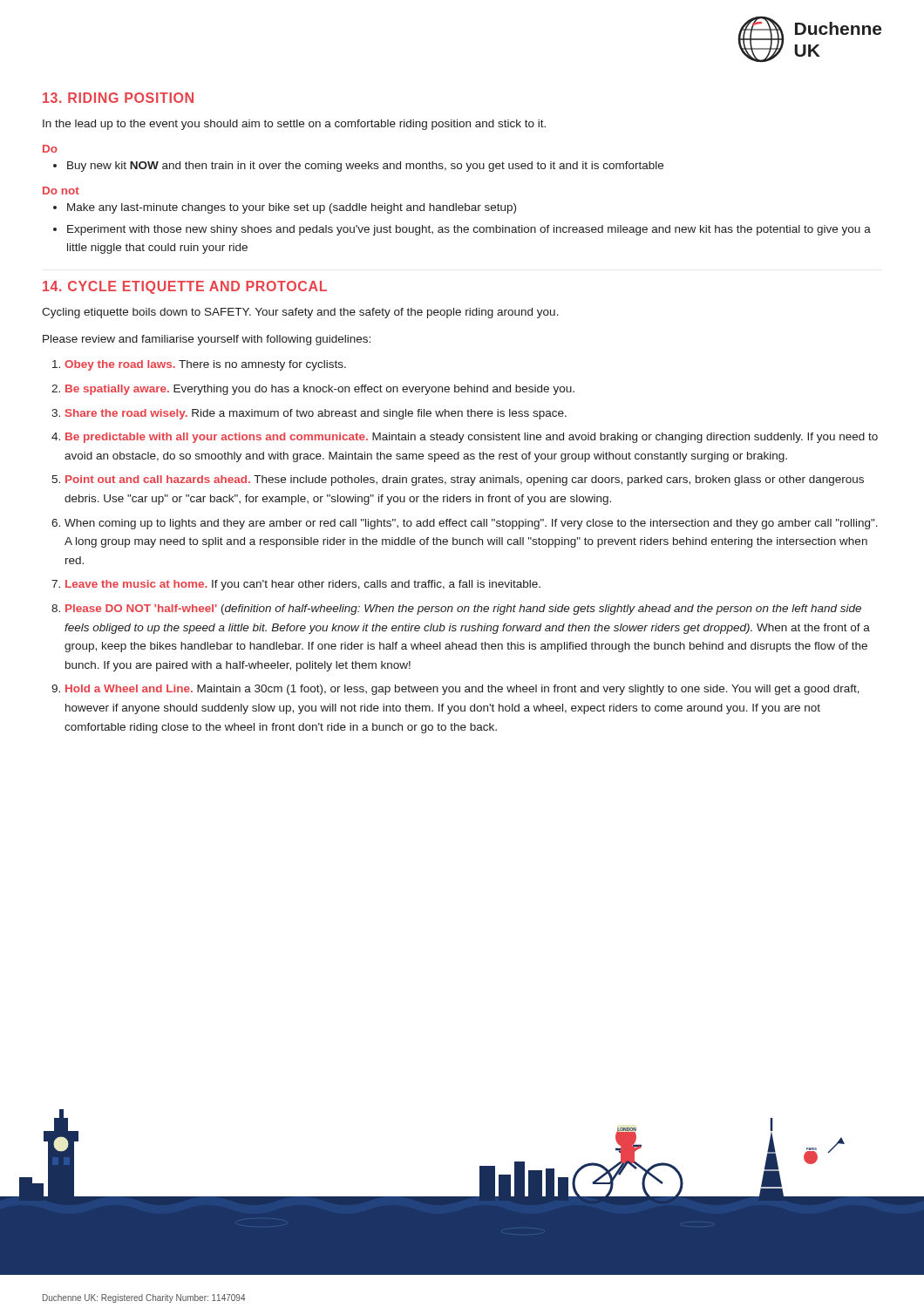Locate the block starting "Experiment with those"

468,238
